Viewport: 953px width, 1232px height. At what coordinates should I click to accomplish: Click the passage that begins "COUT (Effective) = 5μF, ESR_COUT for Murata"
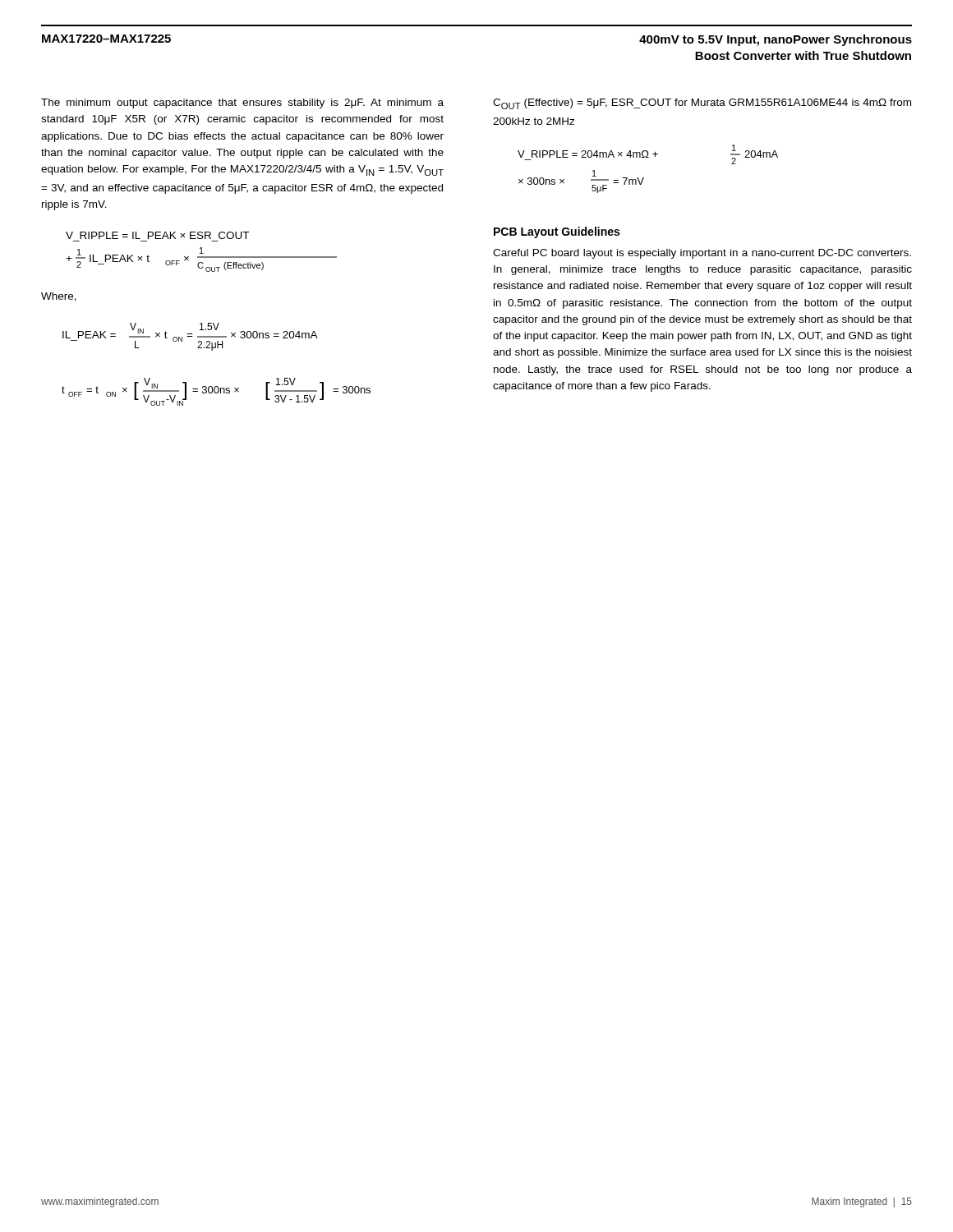(702, 111)
